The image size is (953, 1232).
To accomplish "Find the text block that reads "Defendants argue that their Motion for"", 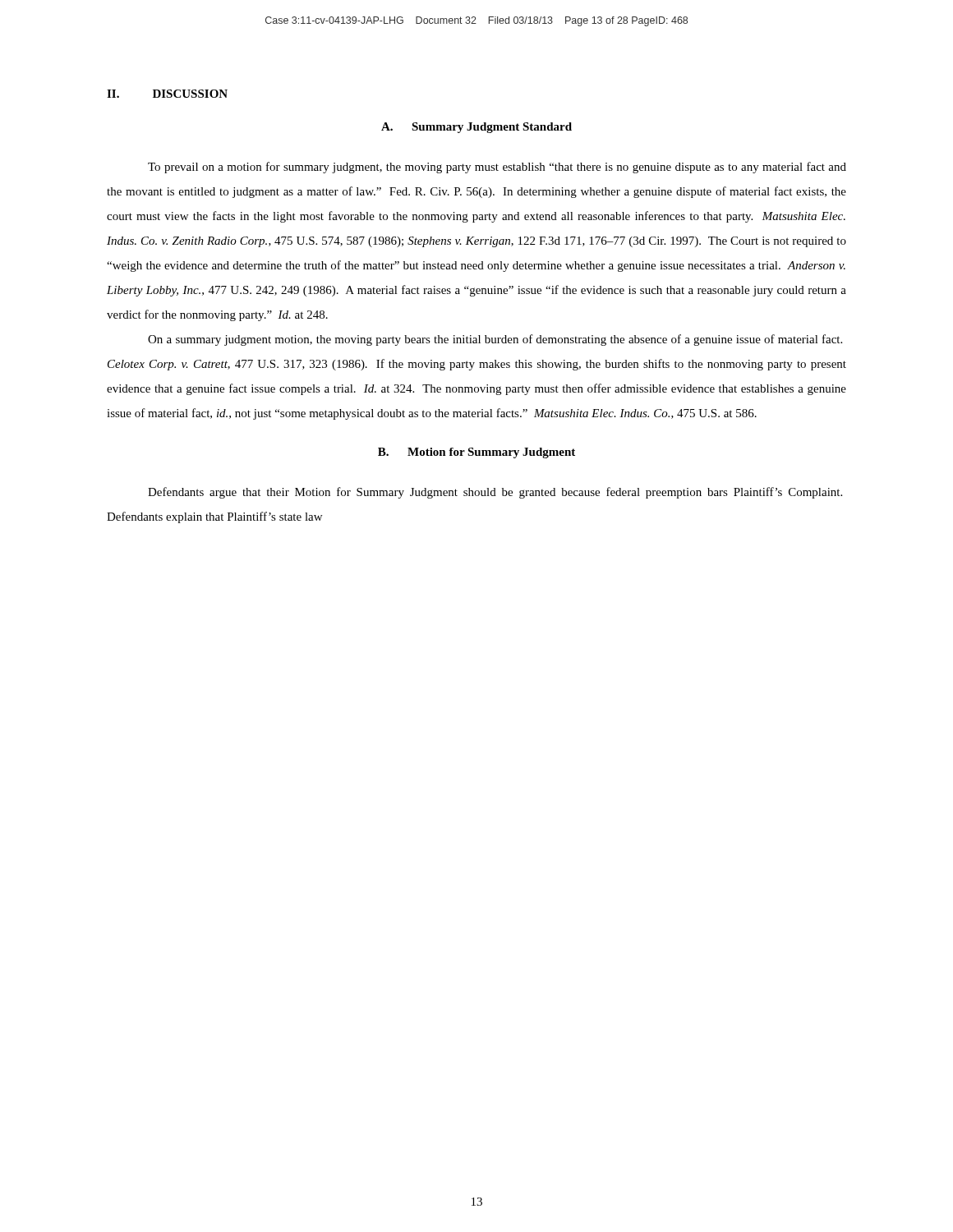I will click(x=476, y=504).
